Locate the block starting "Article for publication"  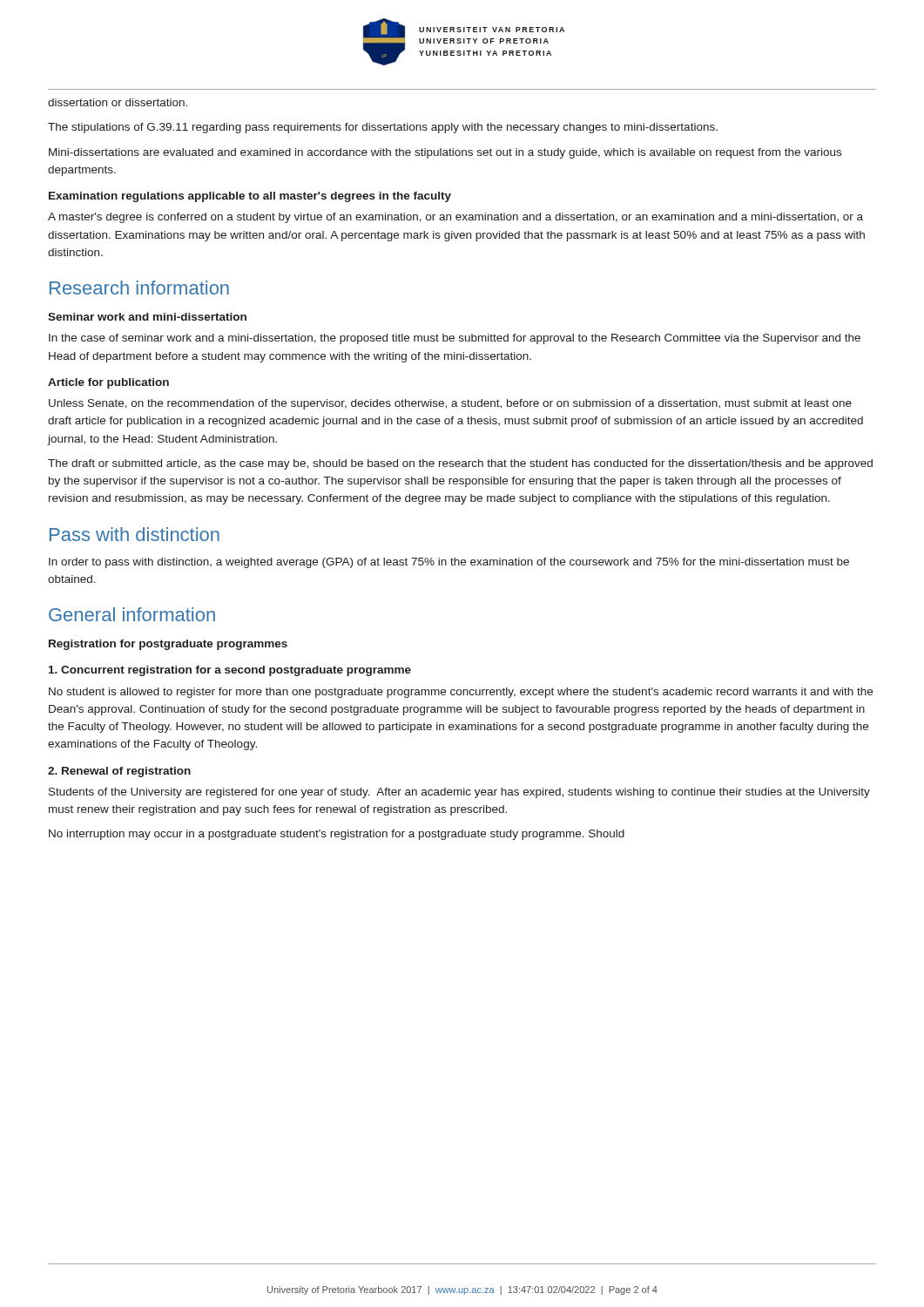(108, 383)
